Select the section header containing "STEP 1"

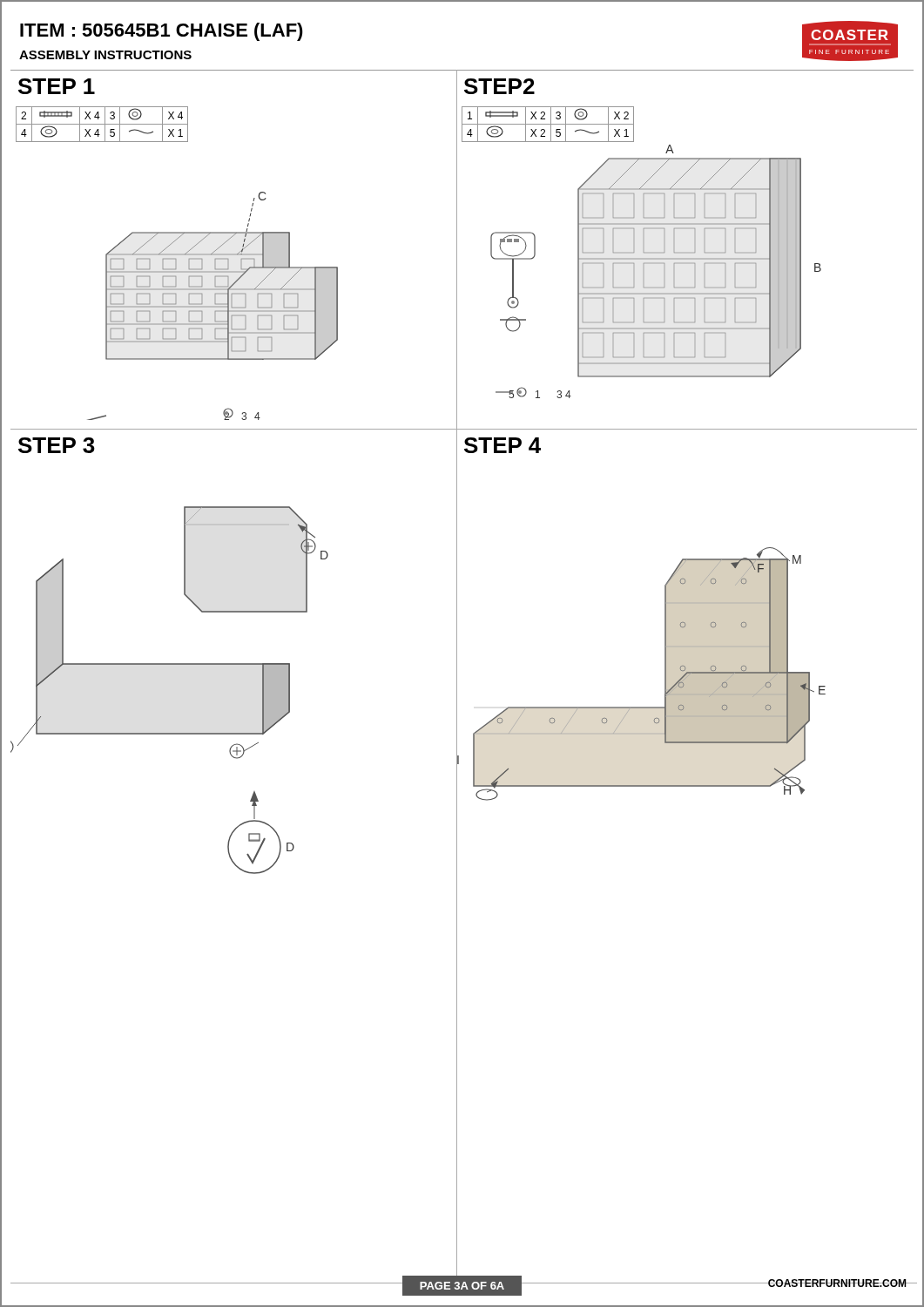(56, 86)
